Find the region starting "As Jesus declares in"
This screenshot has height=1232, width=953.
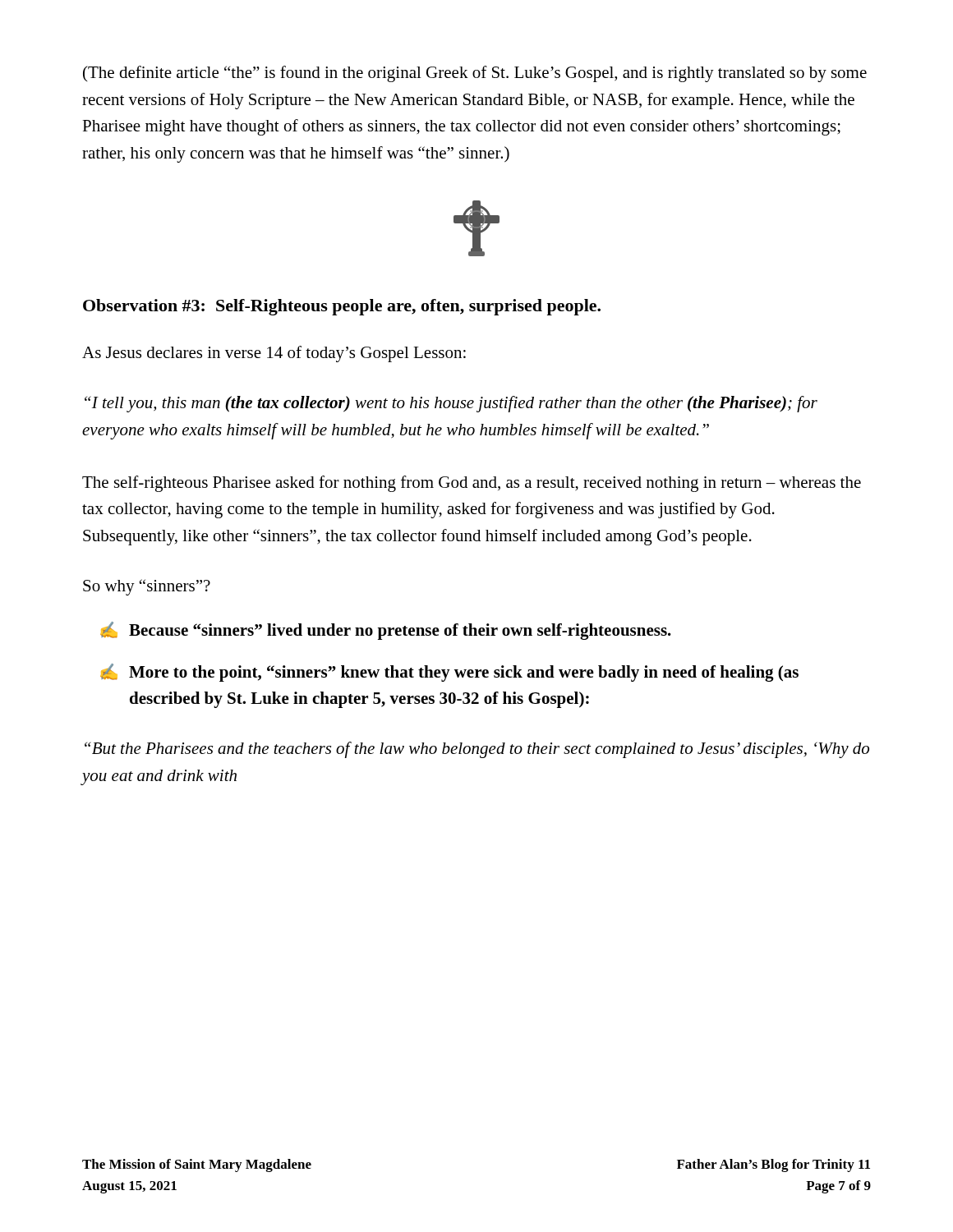pos(275,352)
